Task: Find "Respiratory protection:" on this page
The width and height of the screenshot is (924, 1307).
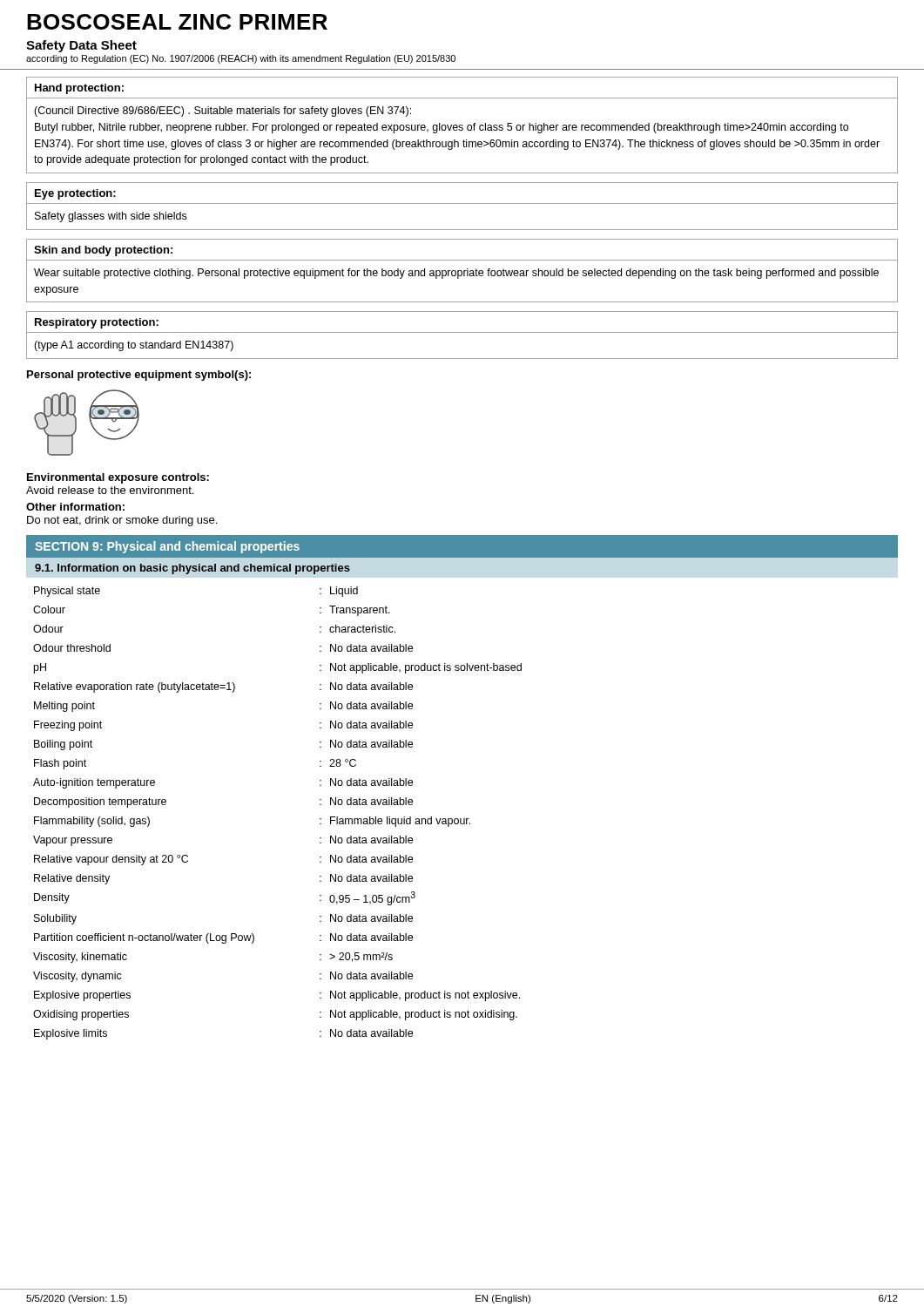Action: pyautogui.click(x=97, y=322)
